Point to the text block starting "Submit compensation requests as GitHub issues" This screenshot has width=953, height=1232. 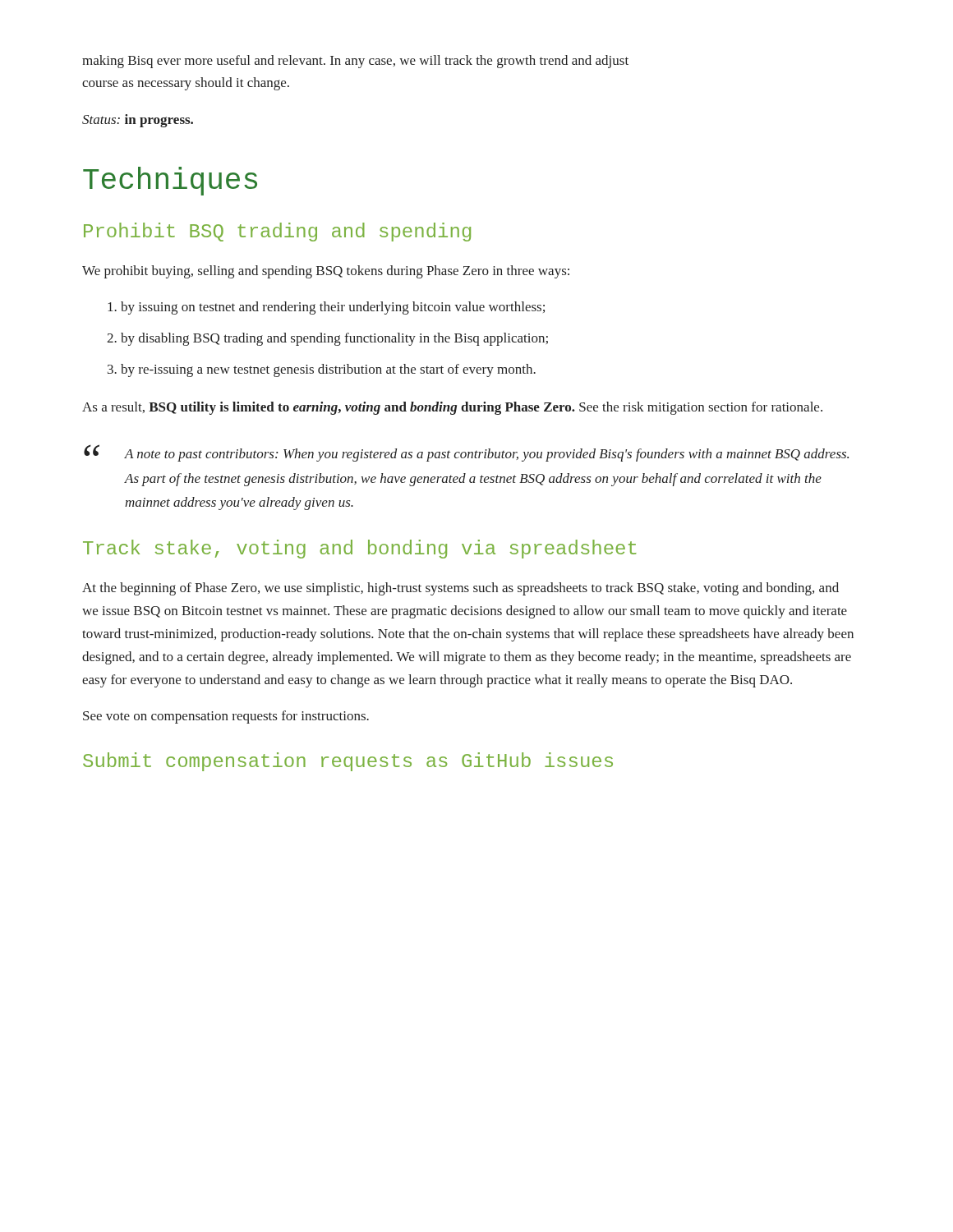click(x=348, y=762)
